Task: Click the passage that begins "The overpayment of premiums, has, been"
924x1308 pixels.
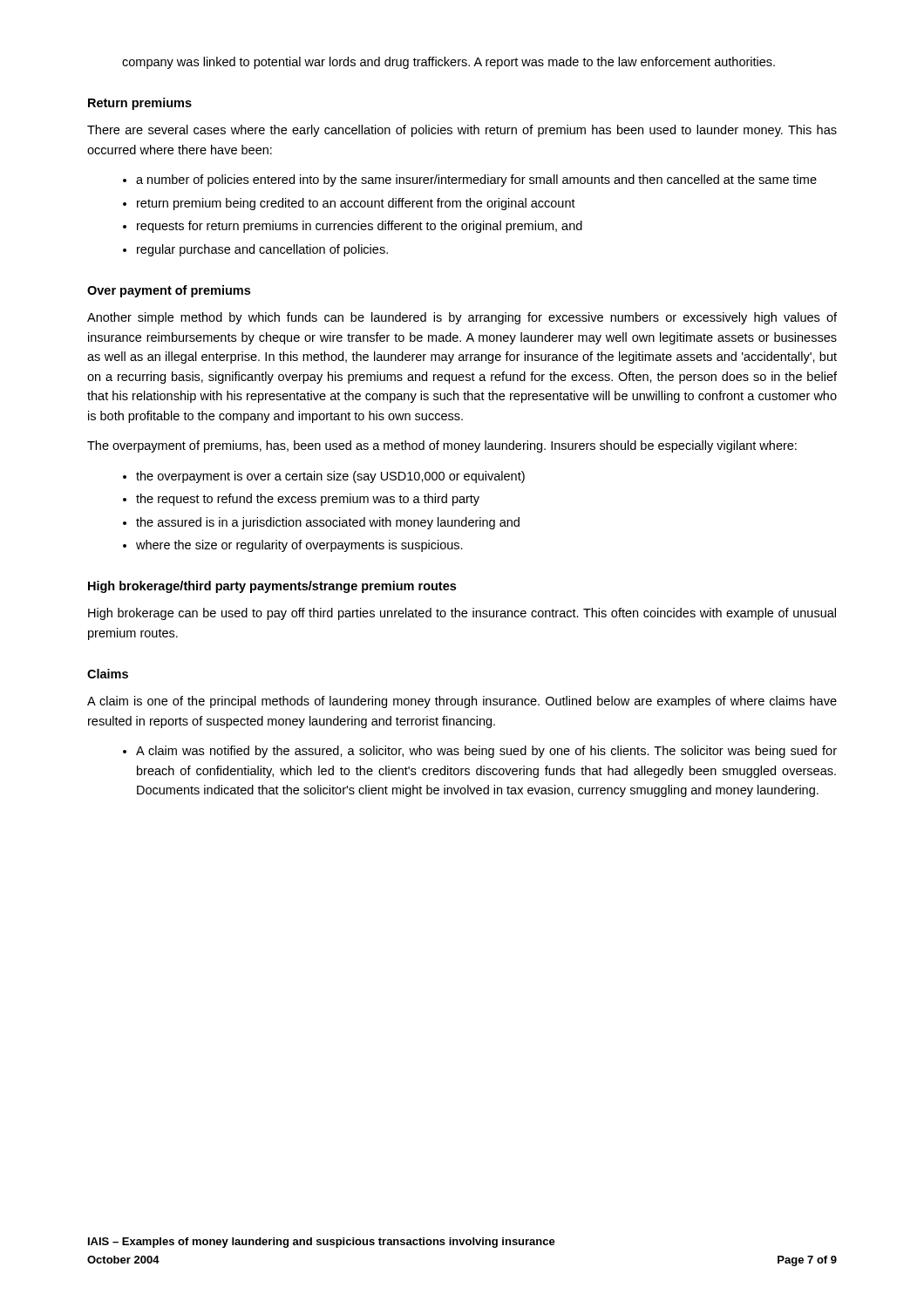Action: pos(442,446)
